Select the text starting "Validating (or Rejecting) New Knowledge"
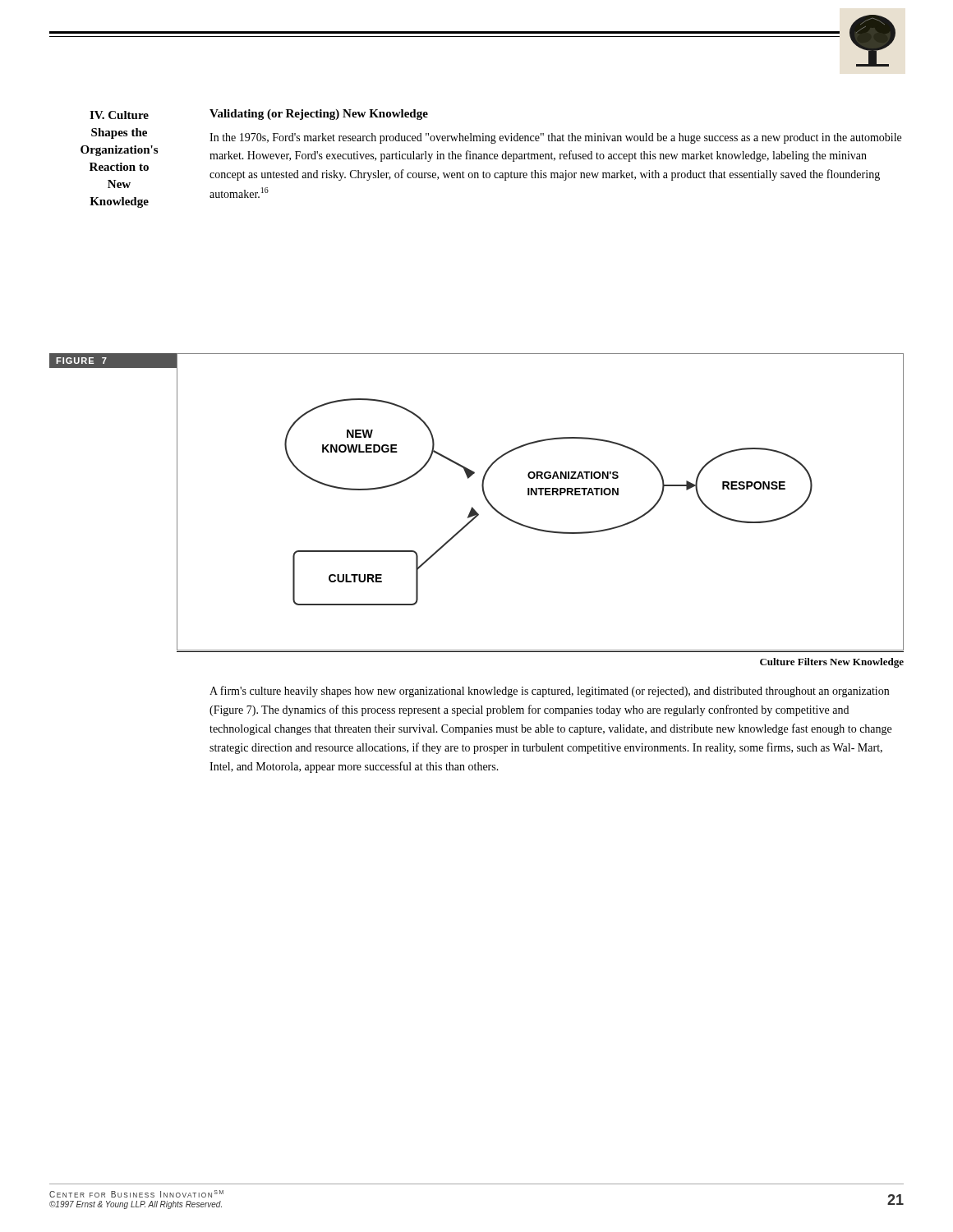This screenshot has width=953, height=1232. point(319,113)
